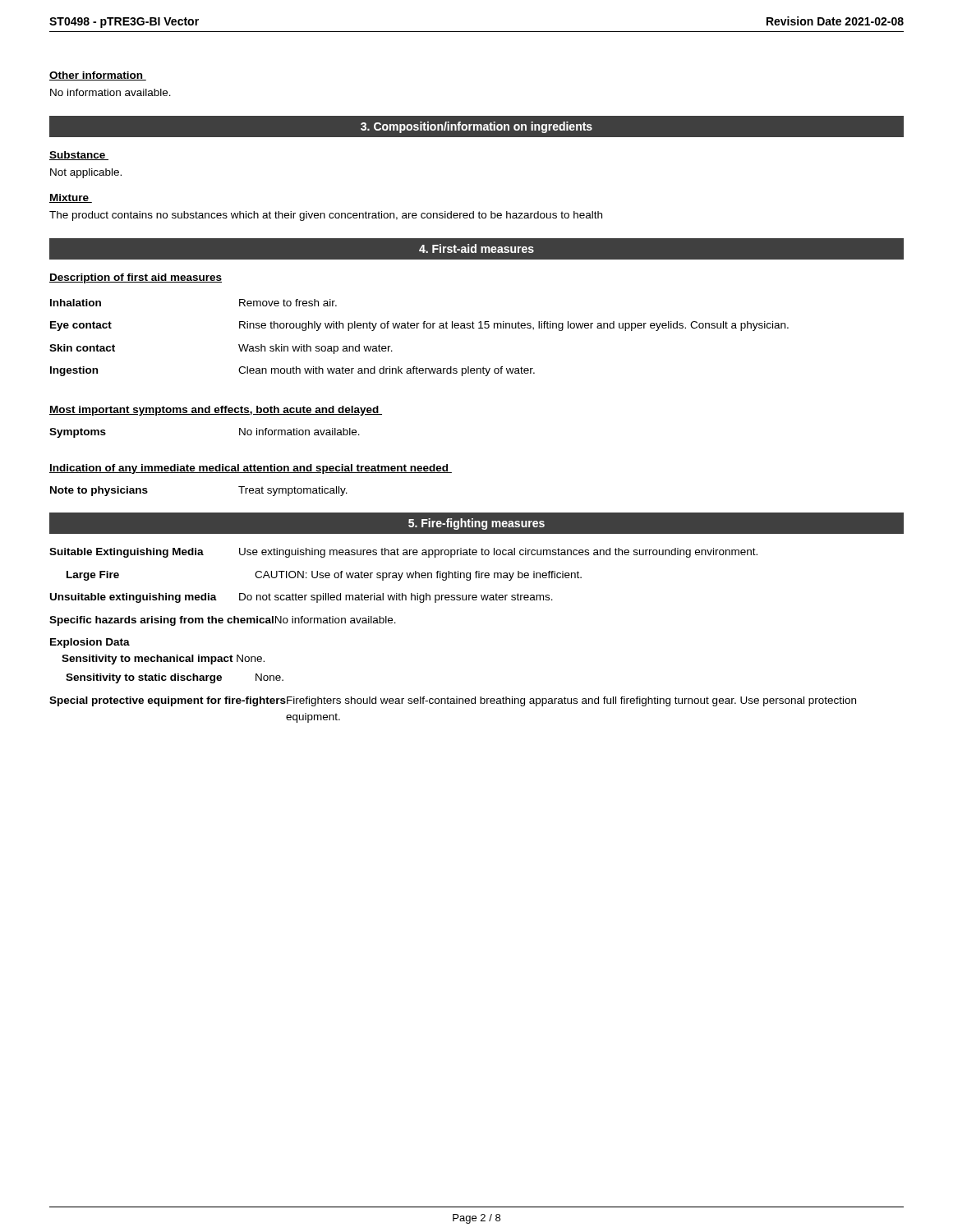Find the text starting "Skin contact Wash skin"
This screenshot has height=1232, width=953.
[x=84, y=349]
